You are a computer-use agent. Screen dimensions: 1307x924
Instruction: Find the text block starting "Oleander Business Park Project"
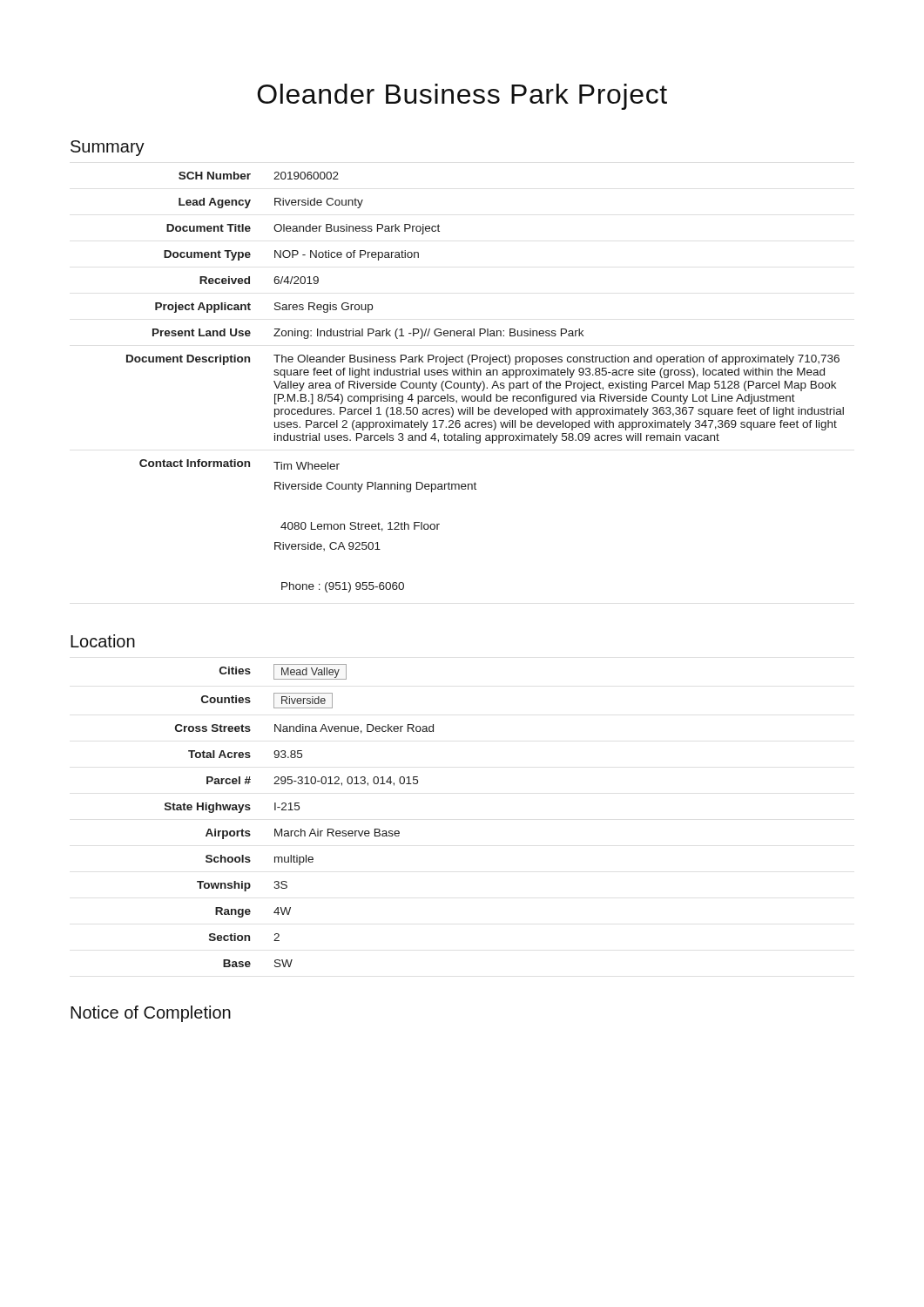(462, 94)
